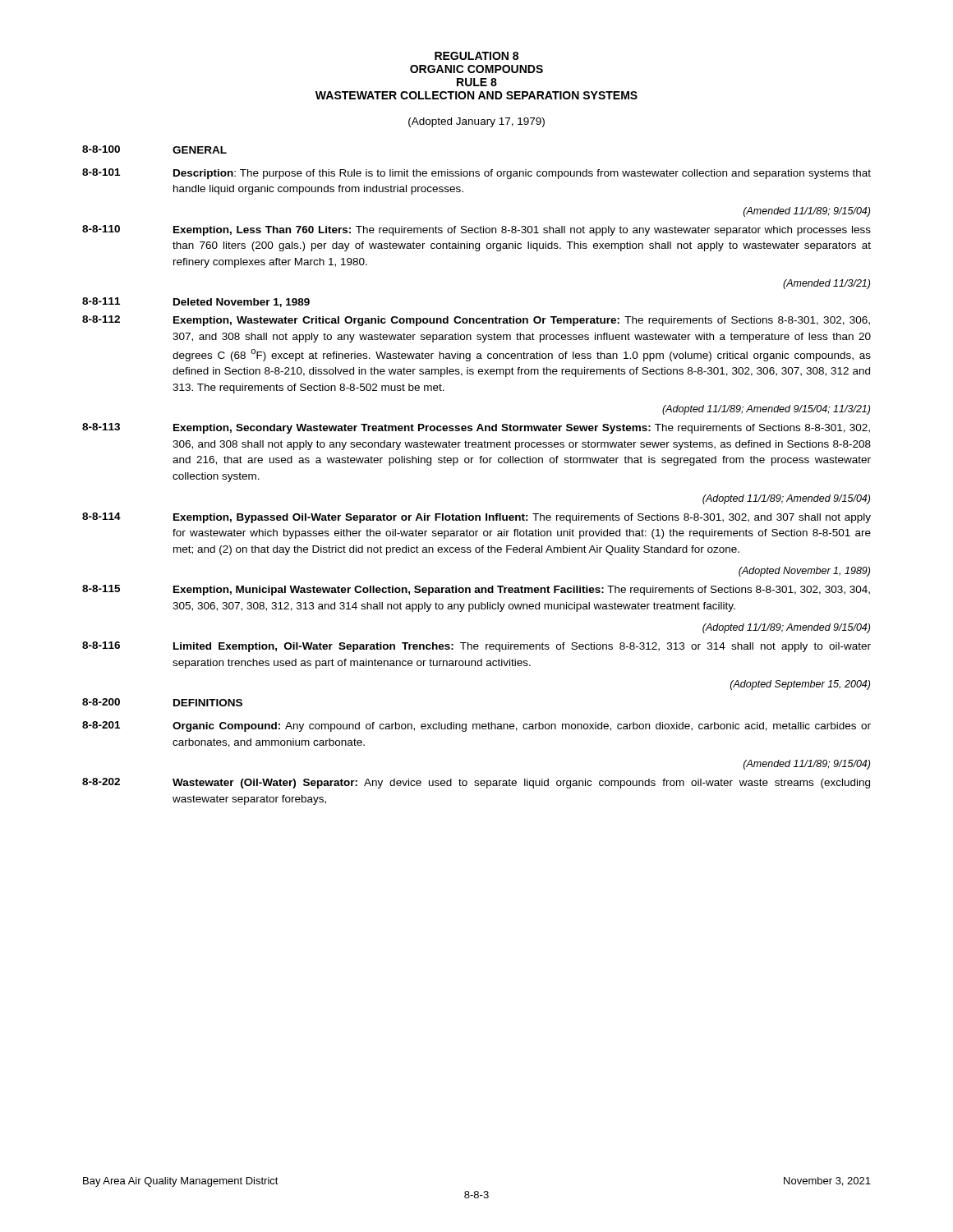The width and height of the screenshot is (953, 1232).
Task: Where does it say "8-8-100 GENERAL"?
Action: click(105, 149)
